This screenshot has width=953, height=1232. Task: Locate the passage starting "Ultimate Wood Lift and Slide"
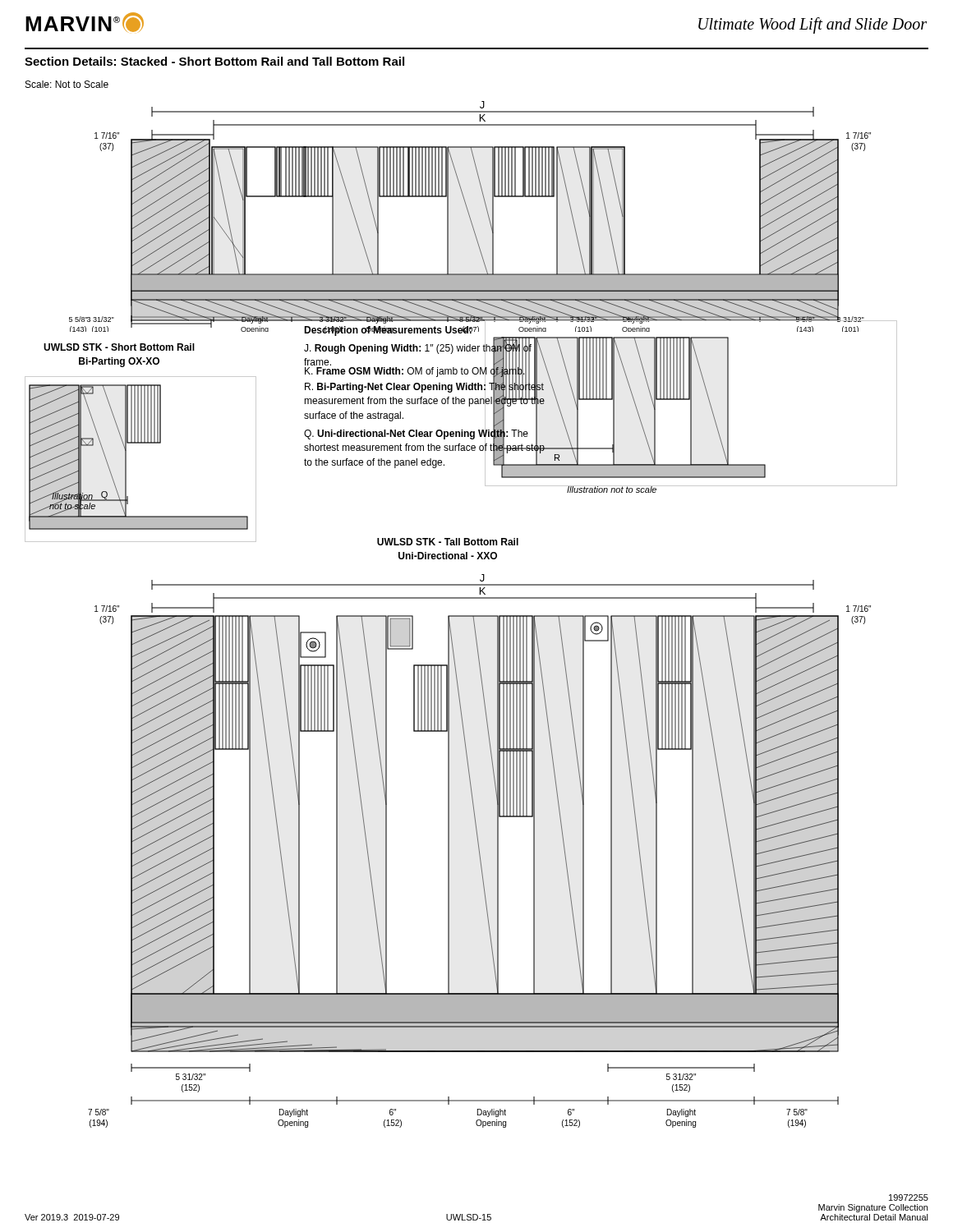click(812, 24)
